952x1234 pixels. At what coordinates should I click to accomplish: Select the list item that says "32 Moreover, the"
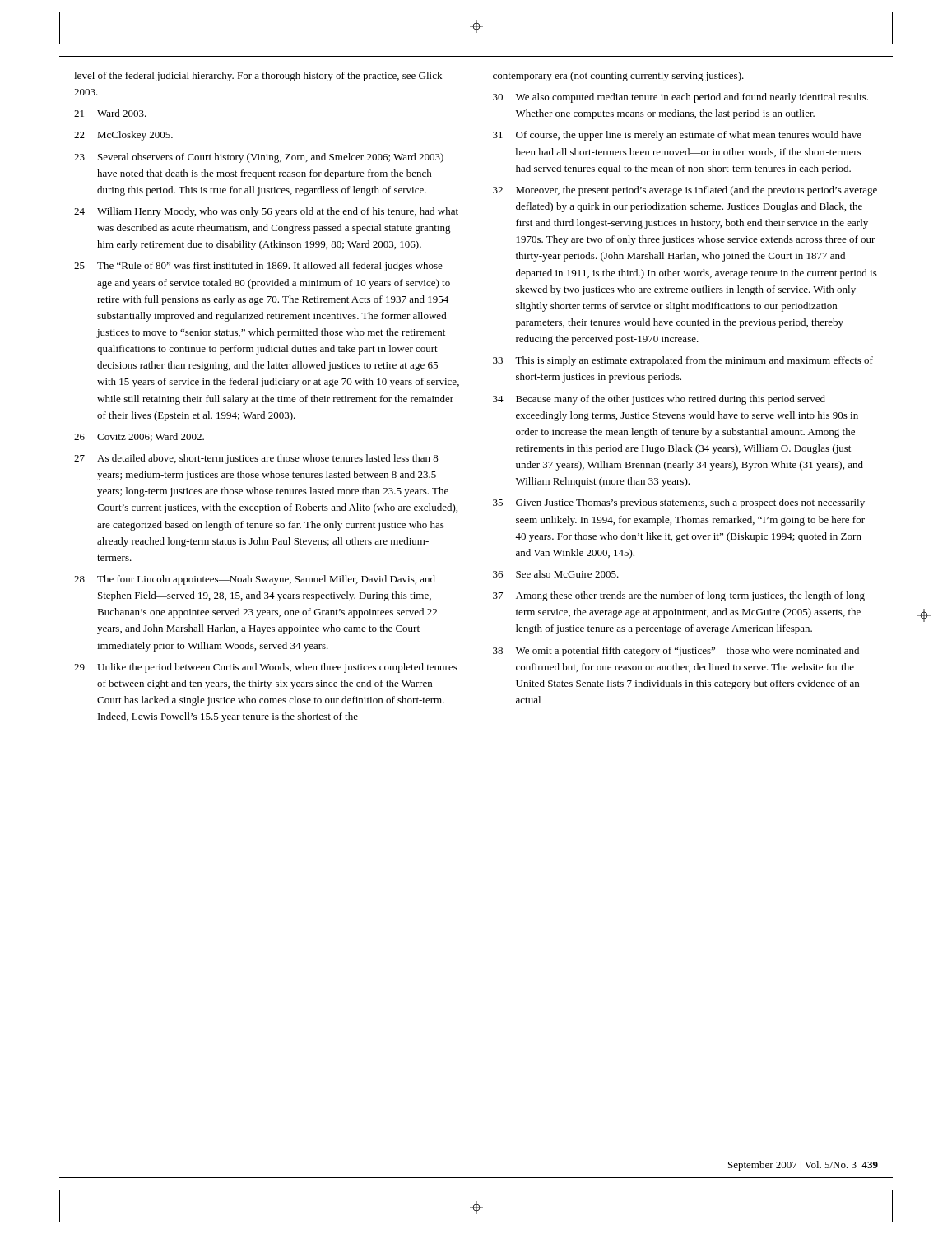[x=685, y=265]
